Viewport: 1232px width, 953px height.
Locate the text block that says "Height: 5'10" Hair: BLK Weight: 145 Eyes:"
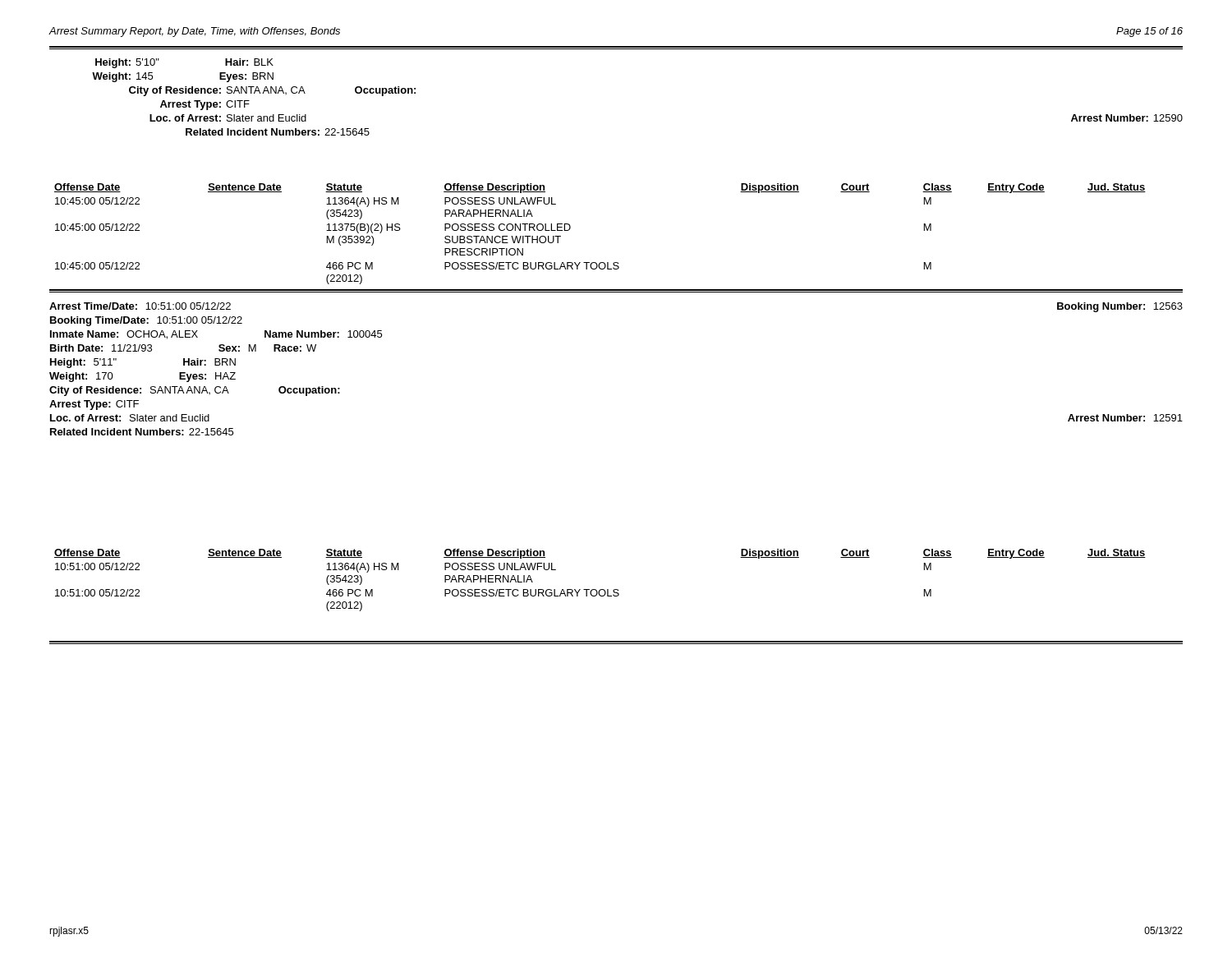pos(129,64)
